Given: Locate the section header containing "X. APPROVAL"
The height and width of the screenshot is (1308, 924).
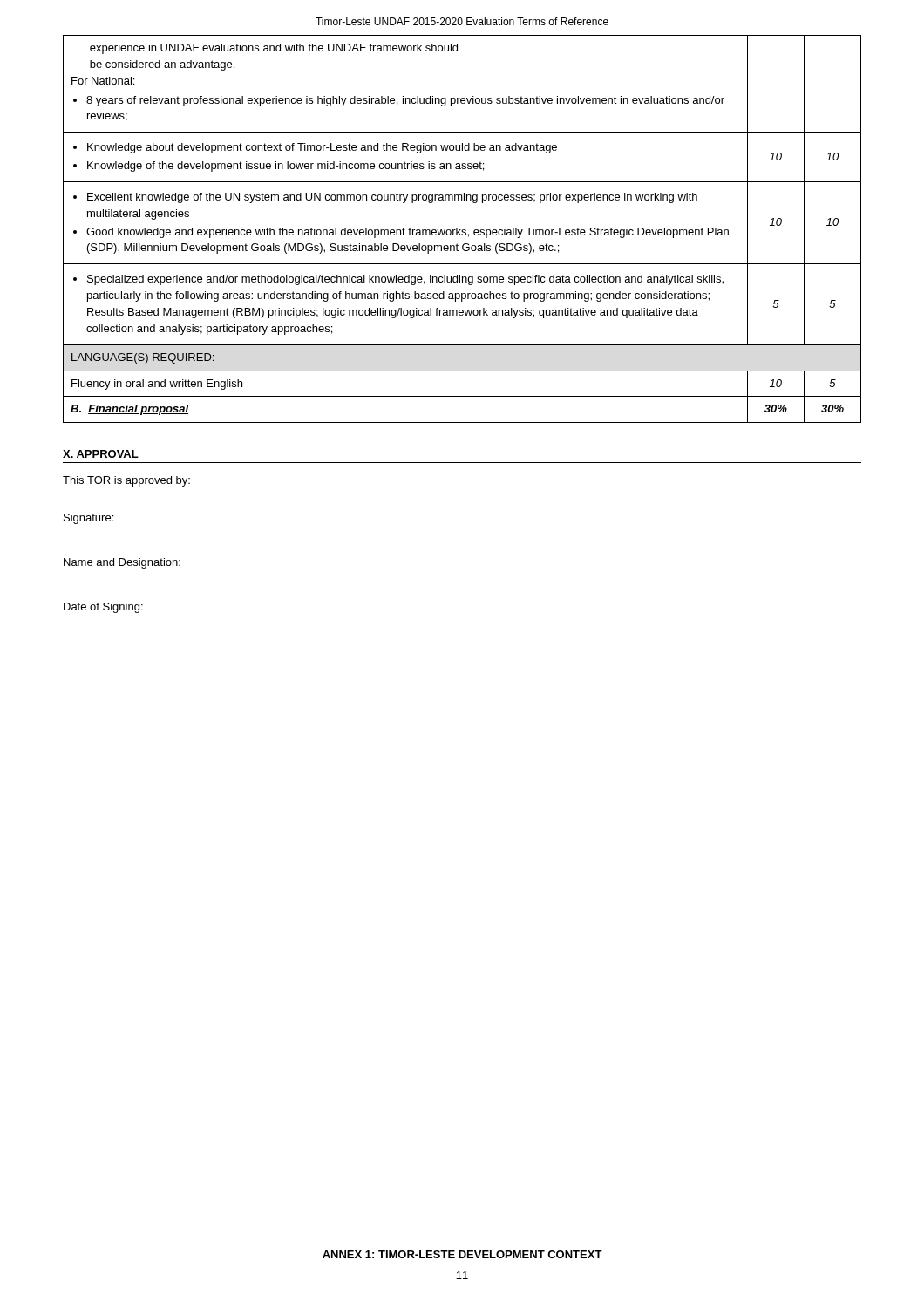Looking at the screenshot, I should (x=101, y=454).
